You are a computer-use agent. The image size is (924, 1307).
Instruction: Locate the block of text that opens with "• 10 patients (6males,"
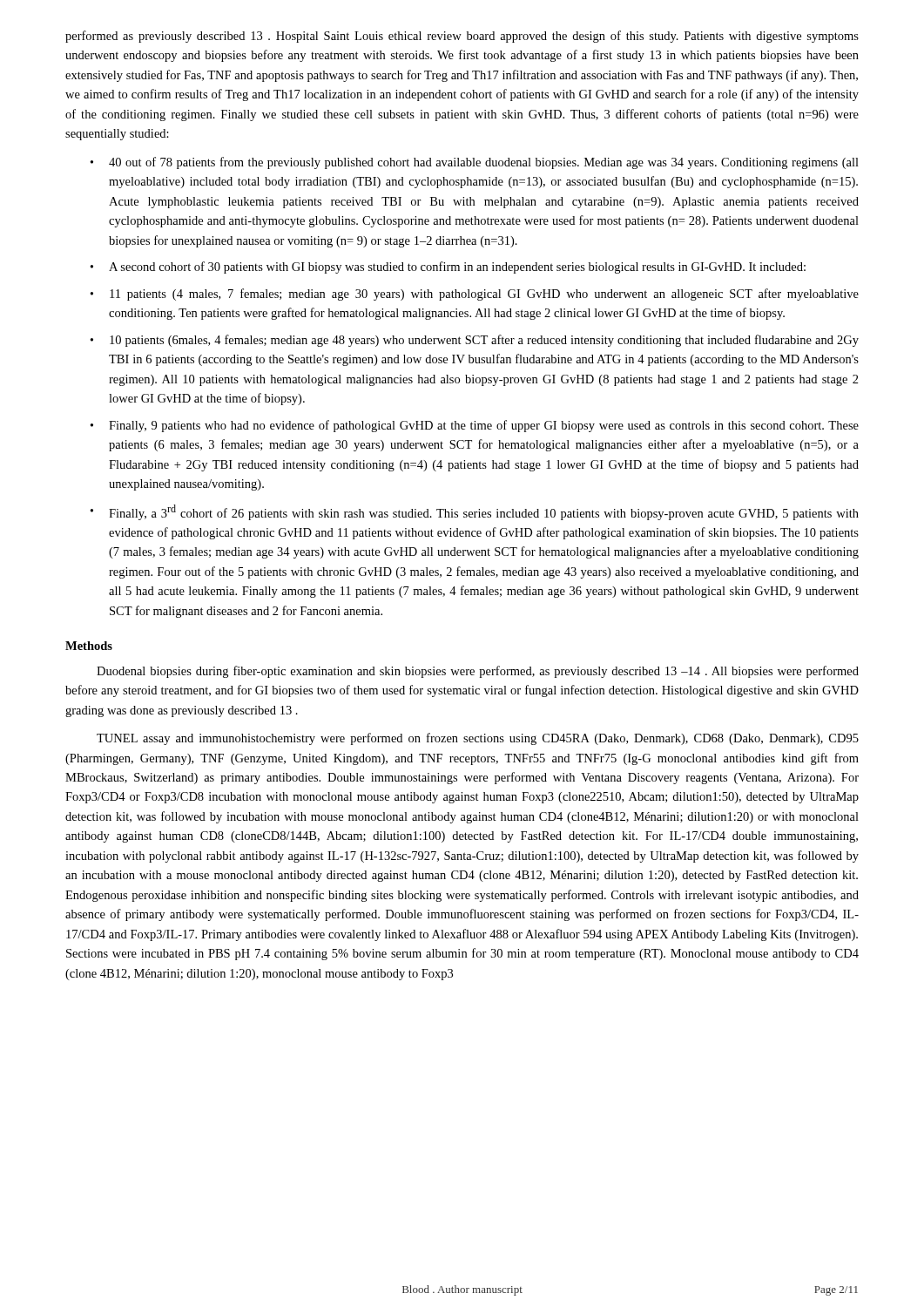click(474, 369)
